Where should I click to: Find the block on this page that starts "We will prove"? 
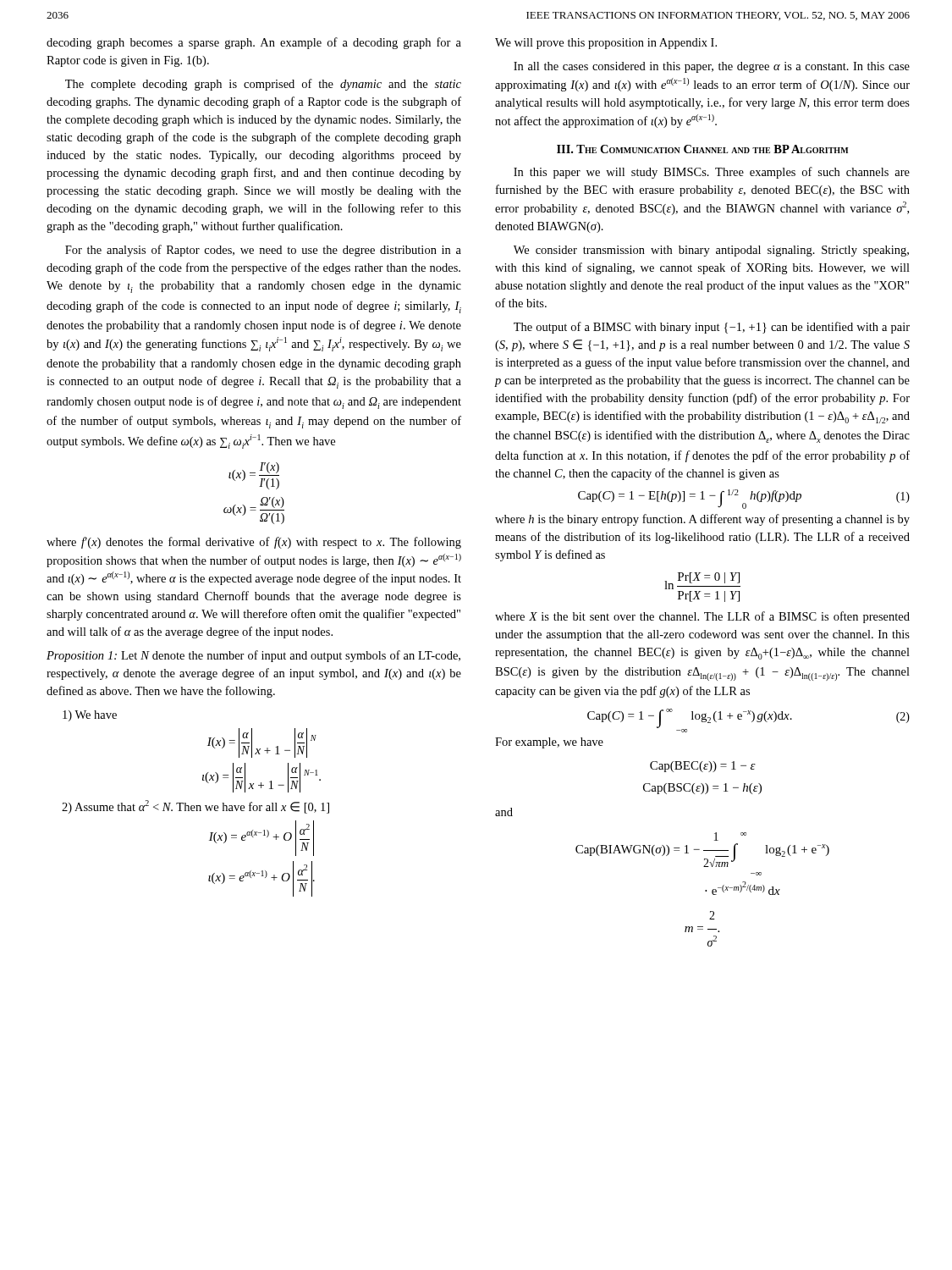click(702, 82)
